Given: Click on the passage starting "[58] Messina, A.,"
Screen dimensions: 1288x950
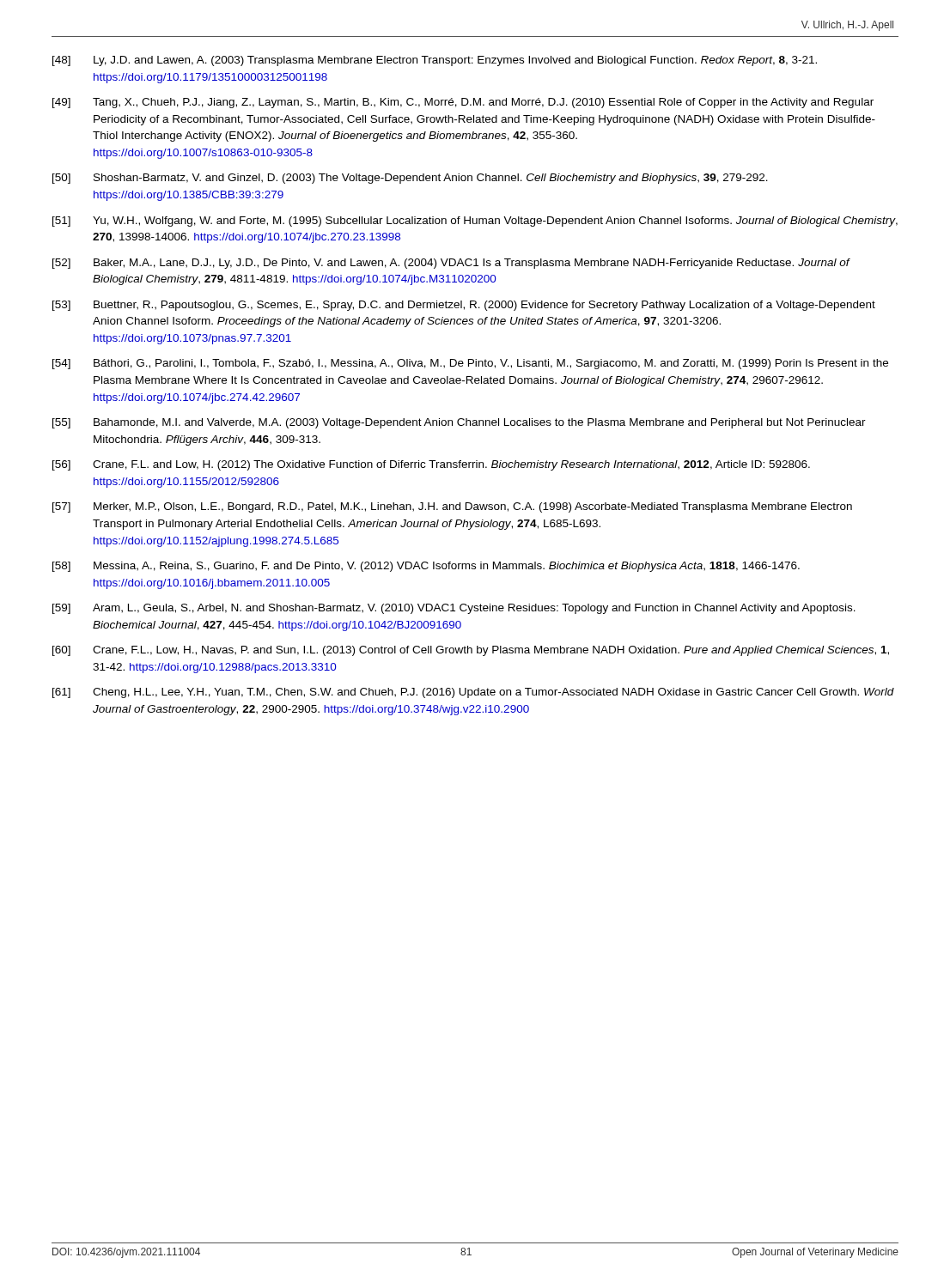Looking at the screenshot, I should 475,574.
